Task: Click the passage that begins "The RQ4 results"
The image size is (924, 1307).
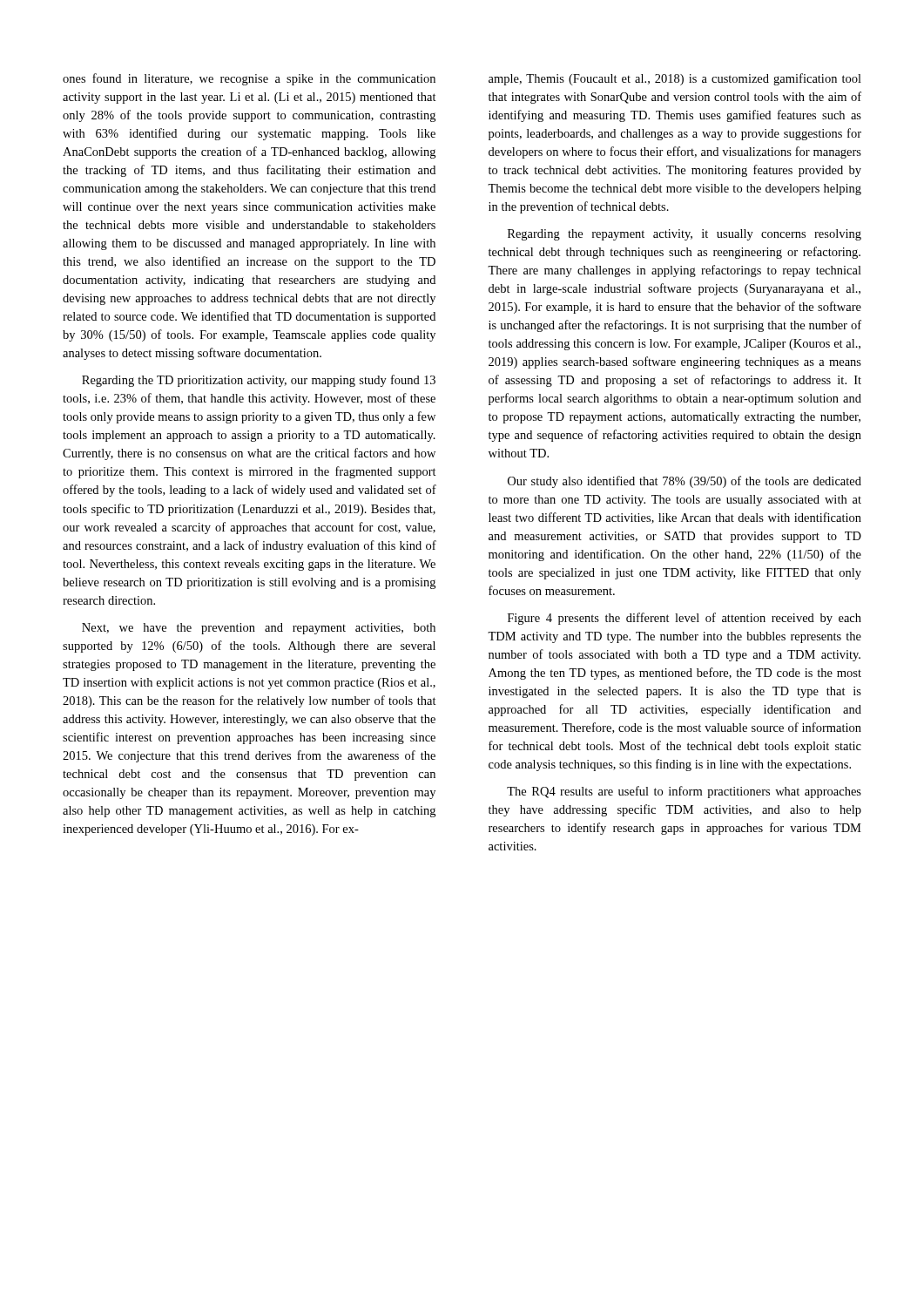Action: tap(675, 819)
